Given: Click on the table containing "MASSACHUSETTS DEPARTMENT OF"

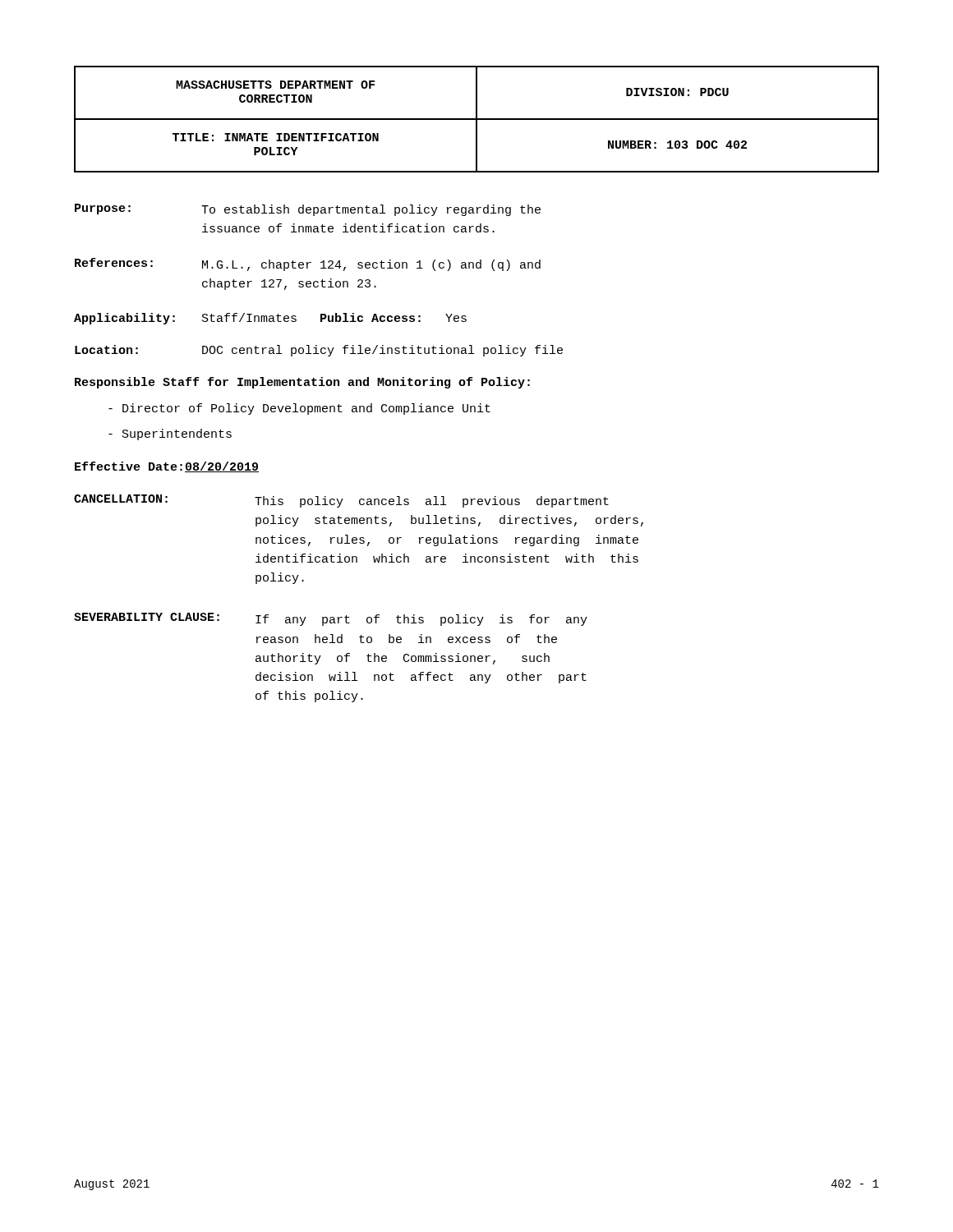Looking at the screenshot, I should pyautogui.click(x=476, y=119).
